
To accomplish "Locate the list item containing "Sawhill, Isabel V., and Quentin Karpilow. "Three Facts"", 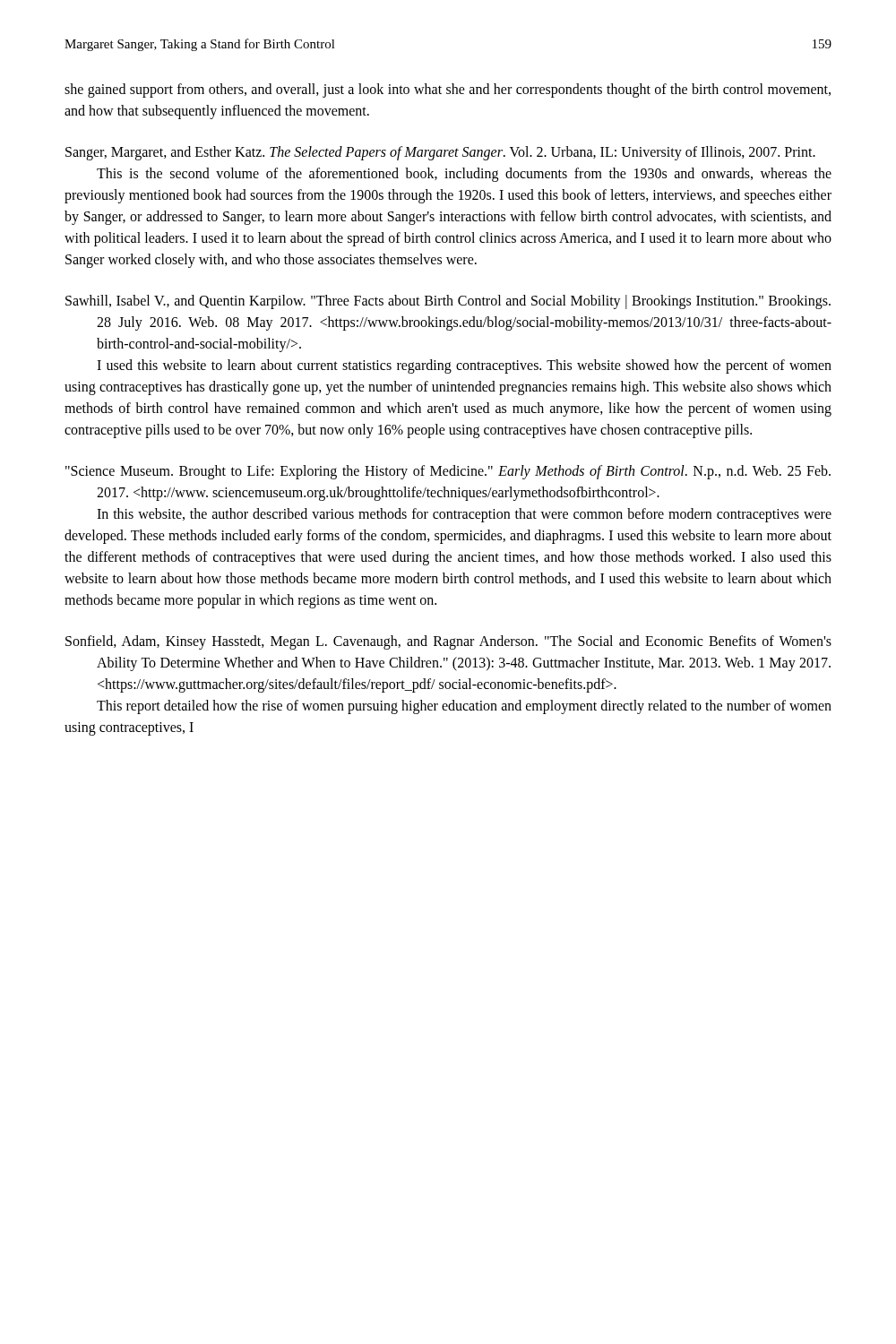I will click(x=448, y=366).
